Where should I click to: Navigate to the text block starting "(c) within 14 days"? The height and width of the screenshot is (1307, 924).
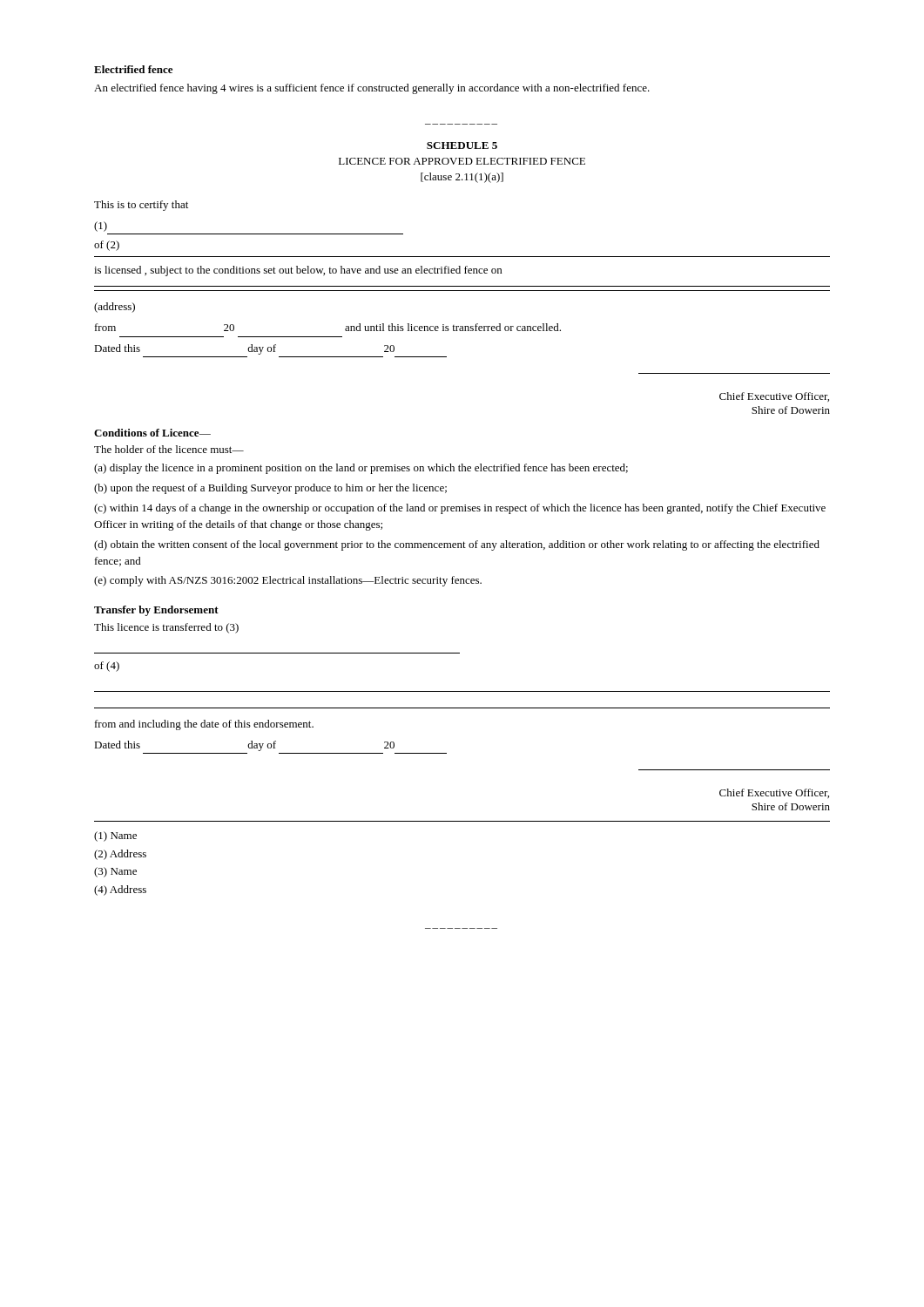[x=460, y=516]
